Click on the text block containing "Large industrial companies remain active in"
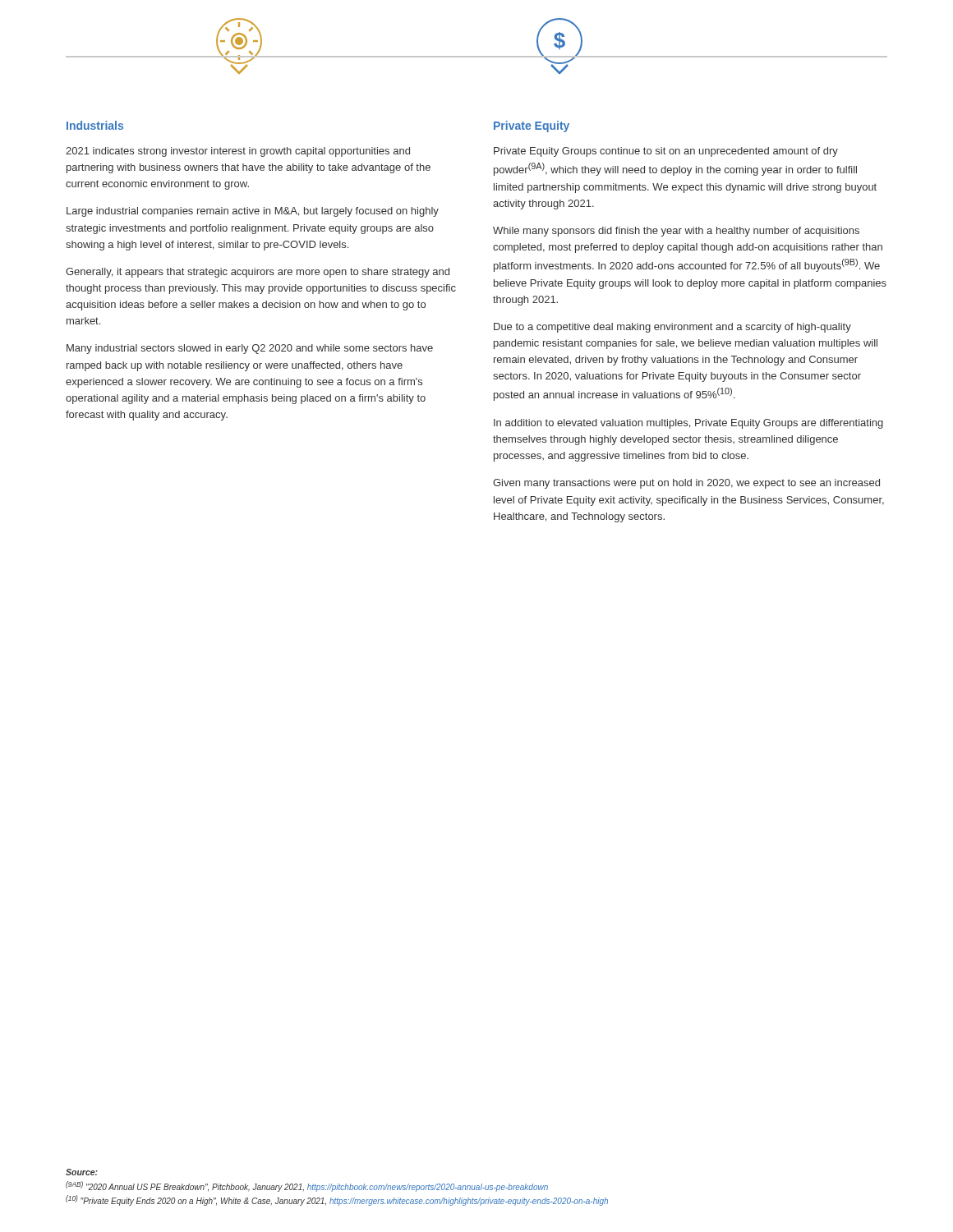 (x=263, y=228)
